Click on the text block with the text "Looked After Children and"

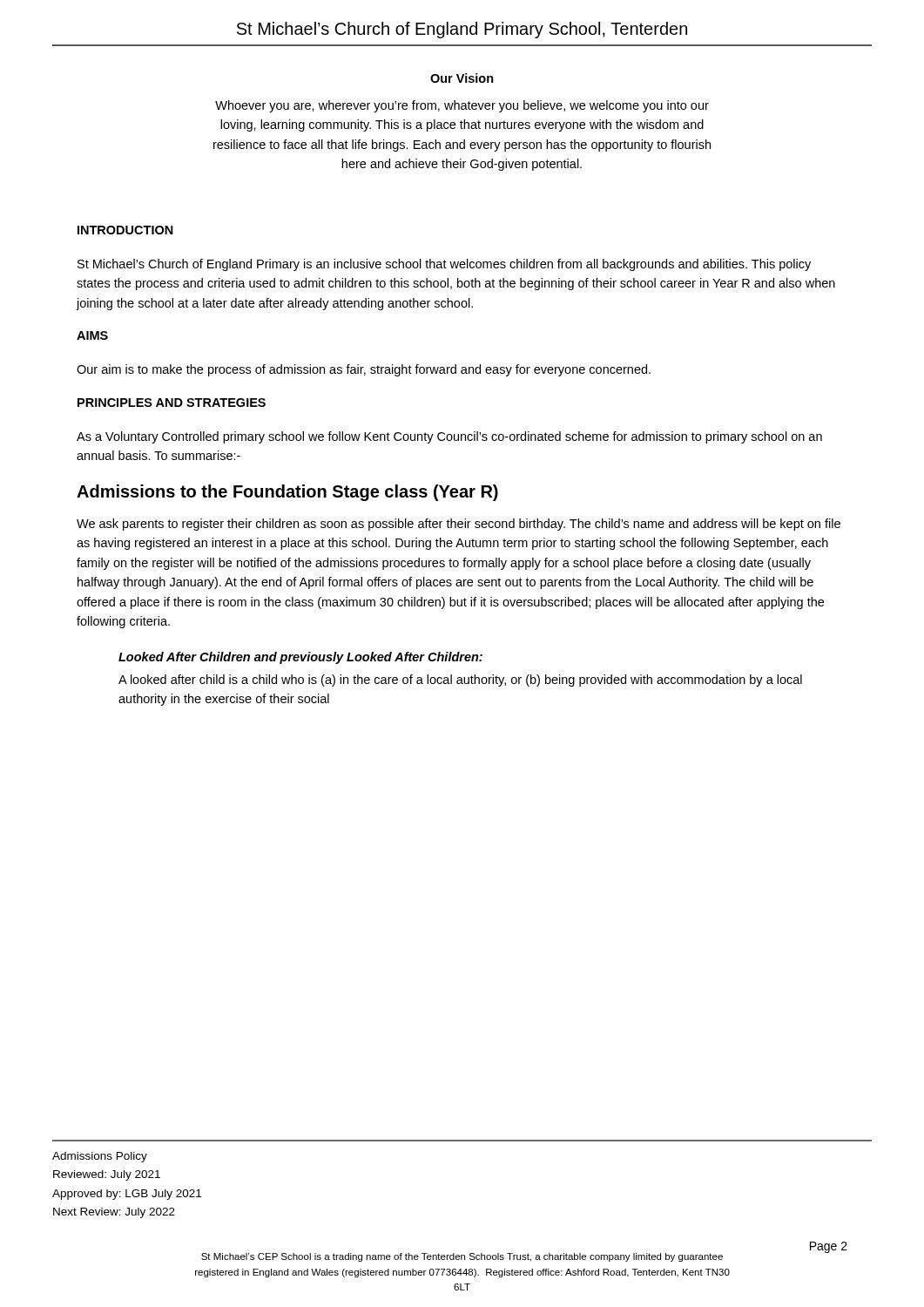pyautogui.click(x=483, y=678)
